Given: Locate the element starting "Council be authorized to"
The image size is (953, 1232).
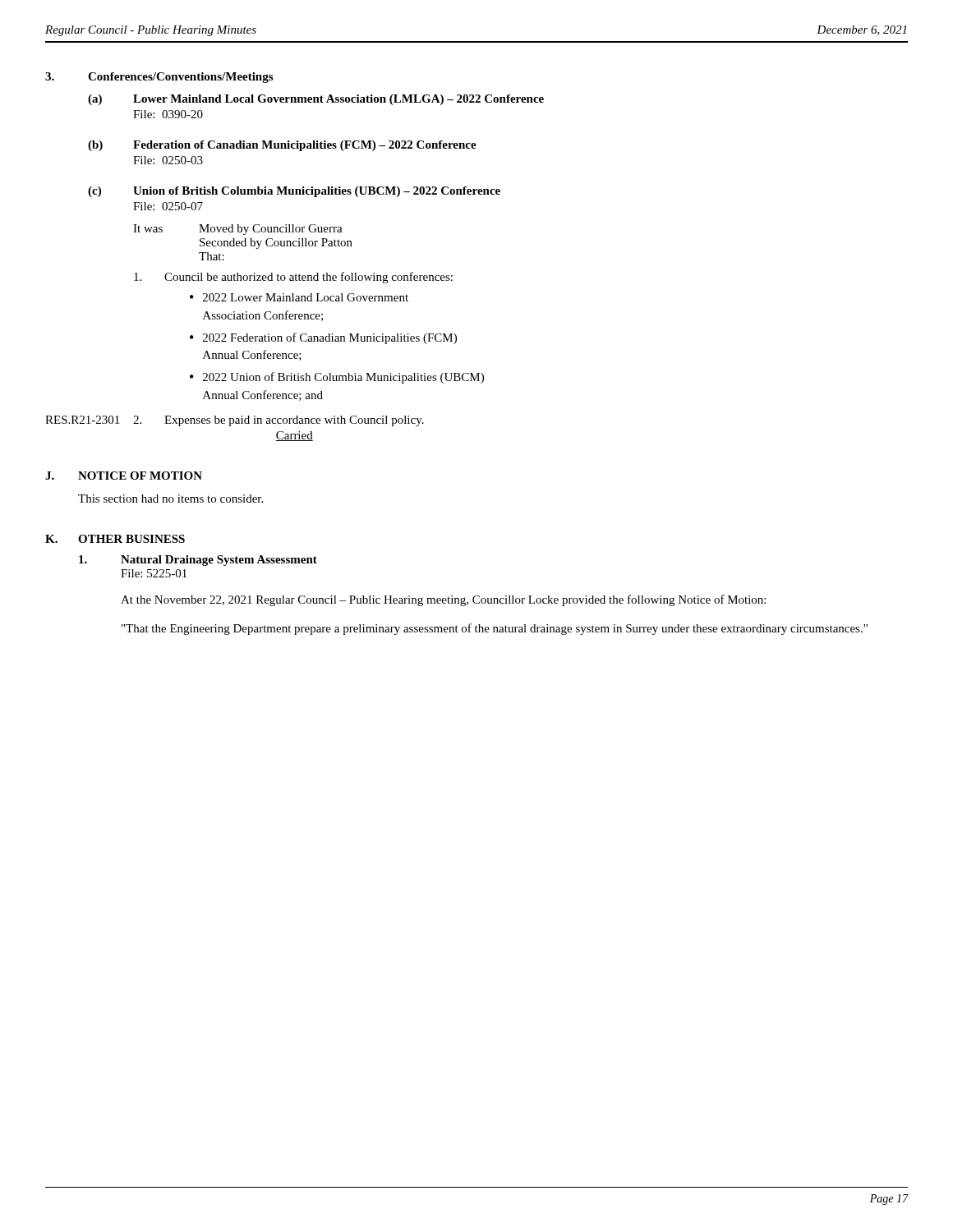Looking at the screenshot, I should pyautogui.click(x=293, y=277).
